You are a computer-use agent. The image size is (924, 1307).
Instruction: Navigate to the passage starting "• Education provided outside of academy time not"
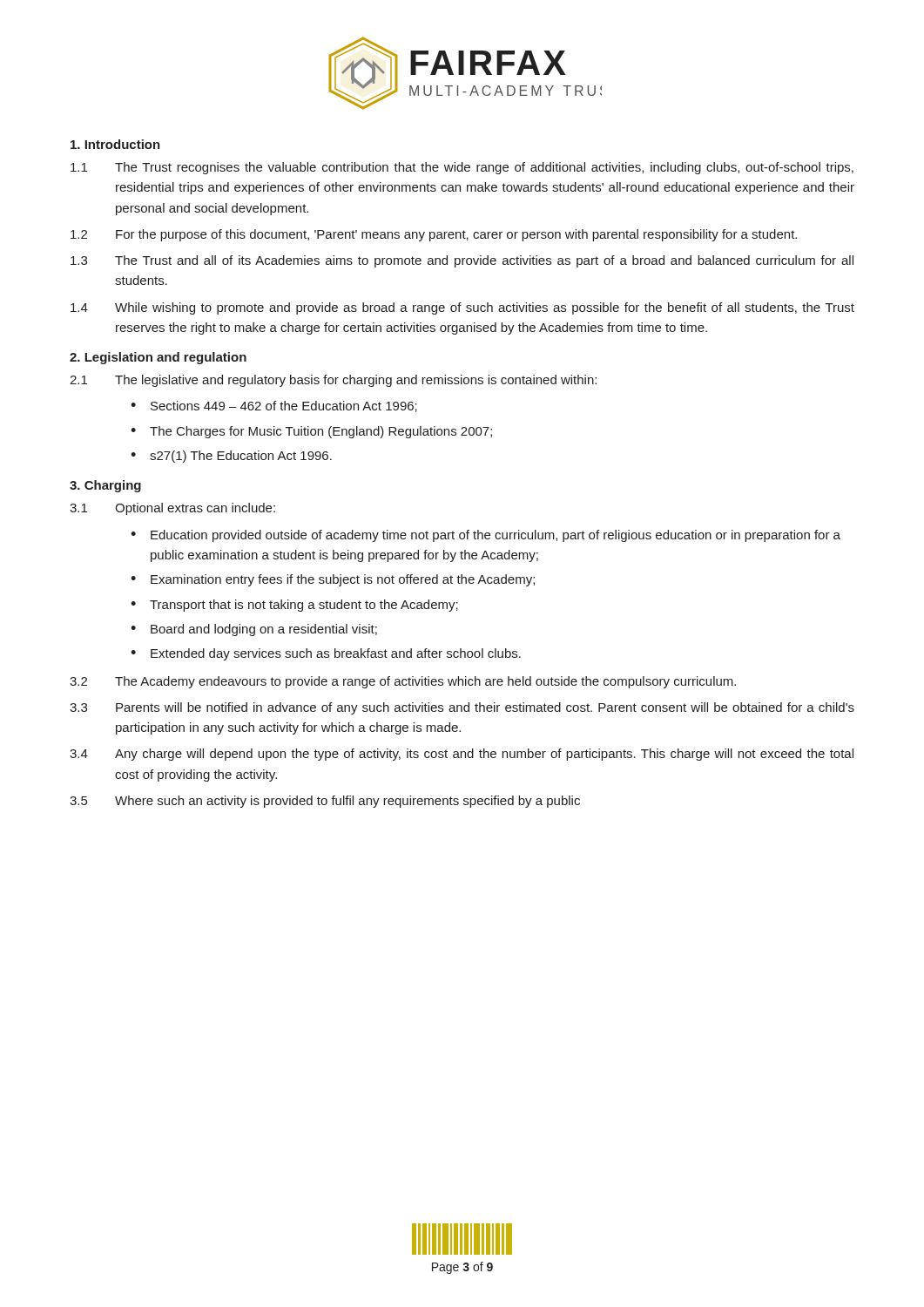click(x=492, y=544)
